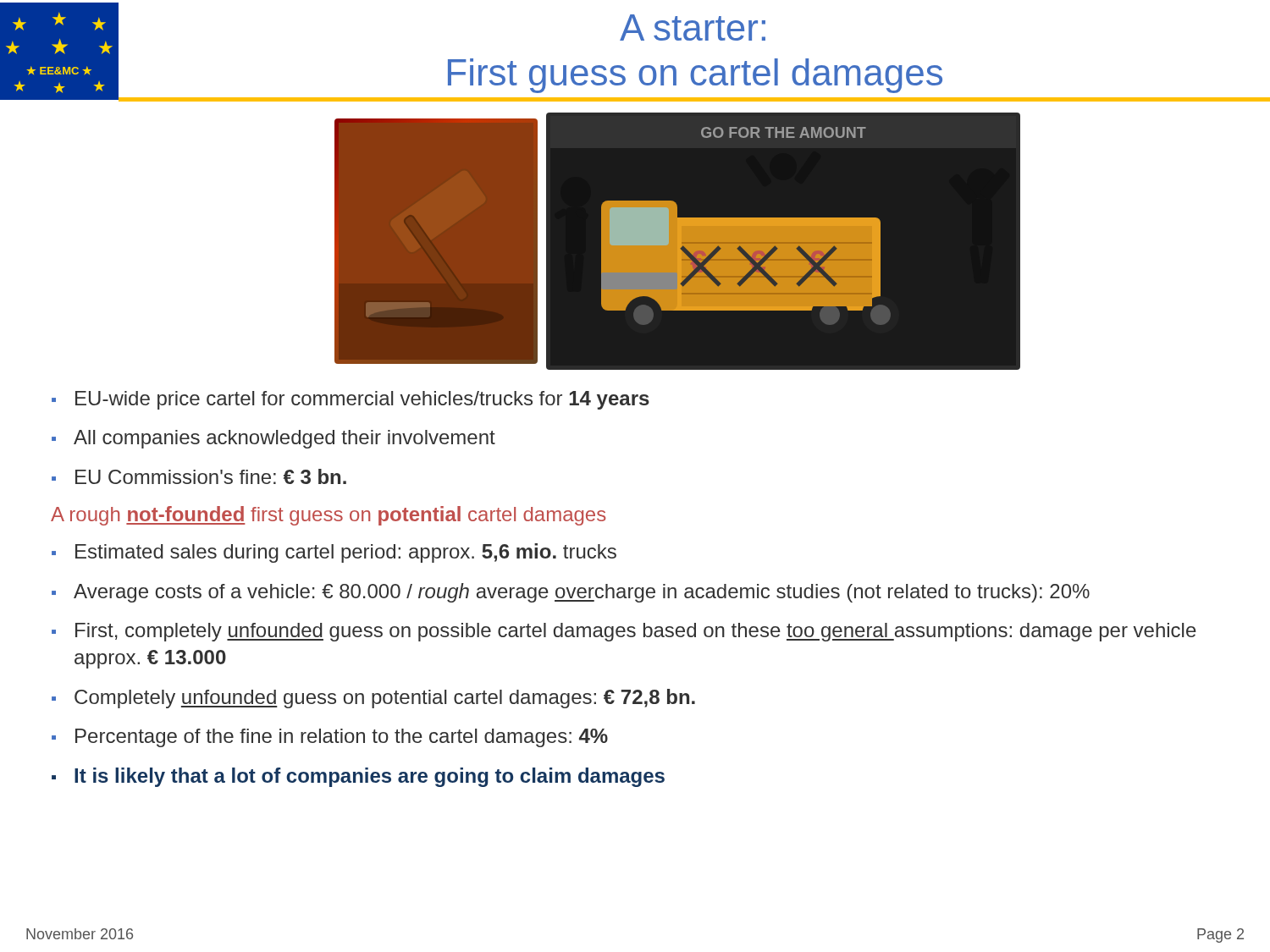1270x952 pixels.
Task: Where is the passage that starts "▪ Completely unfounded guess on potential cartel"?
Action: tap(374, 697)
